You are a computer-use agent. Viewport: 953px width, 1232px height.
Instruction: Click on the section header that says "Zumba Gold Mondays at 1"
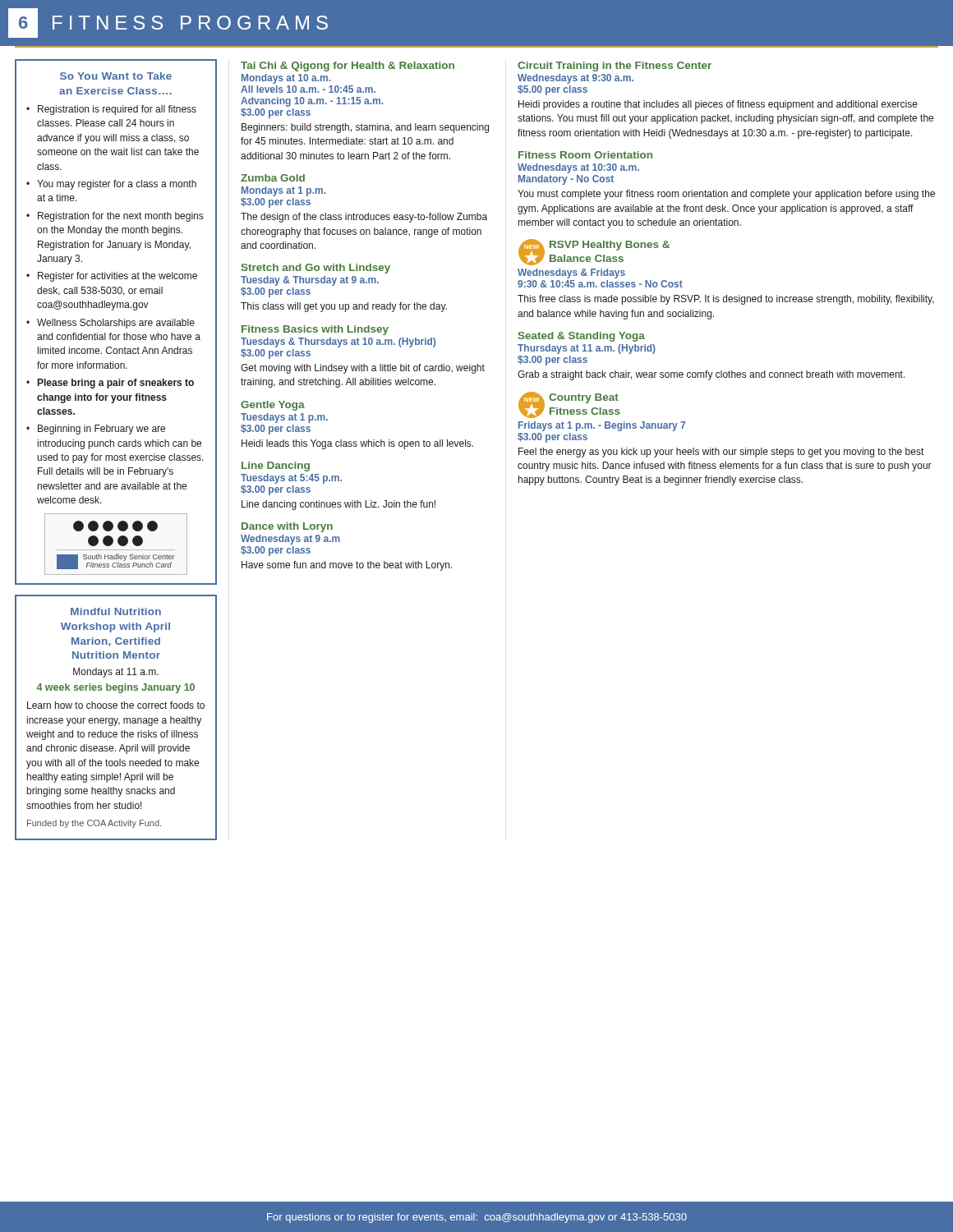pos(367,213)
